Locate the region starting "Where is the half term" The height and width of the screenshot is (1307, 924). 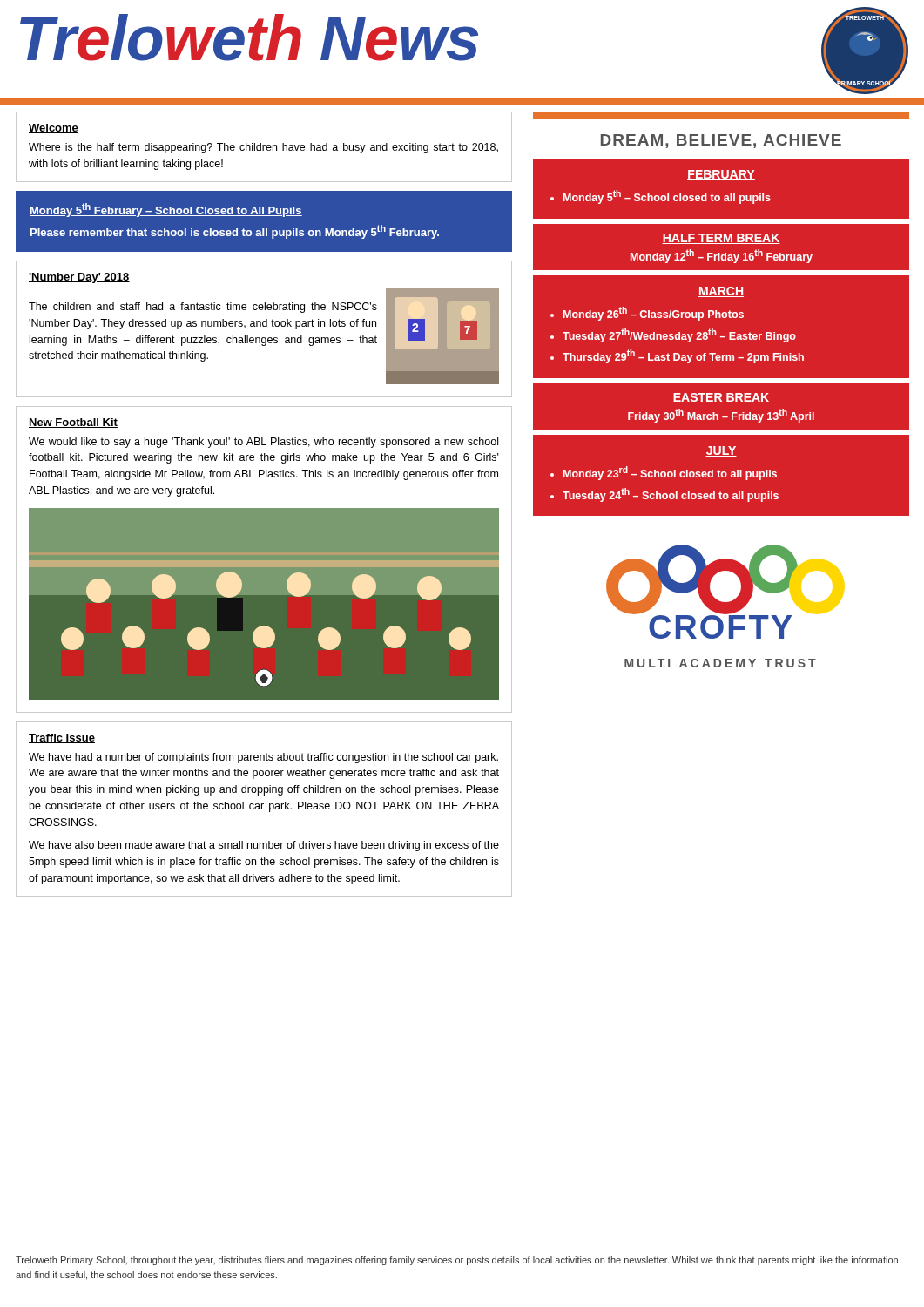[x=264, y=155]
